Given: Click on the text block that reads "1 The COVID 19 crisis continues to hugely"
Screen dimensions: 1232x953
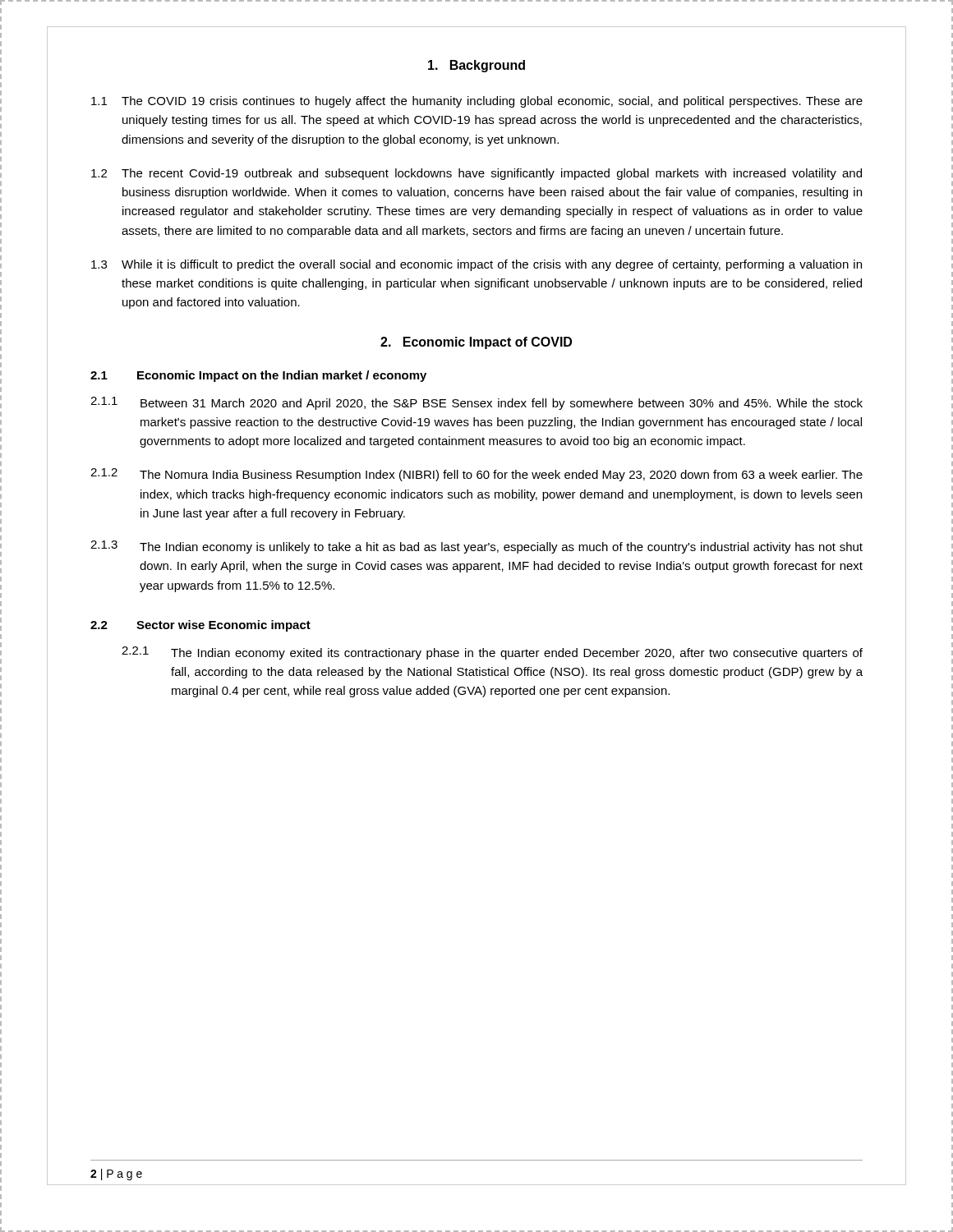Looking at the screenshot, I should (476, 120).
